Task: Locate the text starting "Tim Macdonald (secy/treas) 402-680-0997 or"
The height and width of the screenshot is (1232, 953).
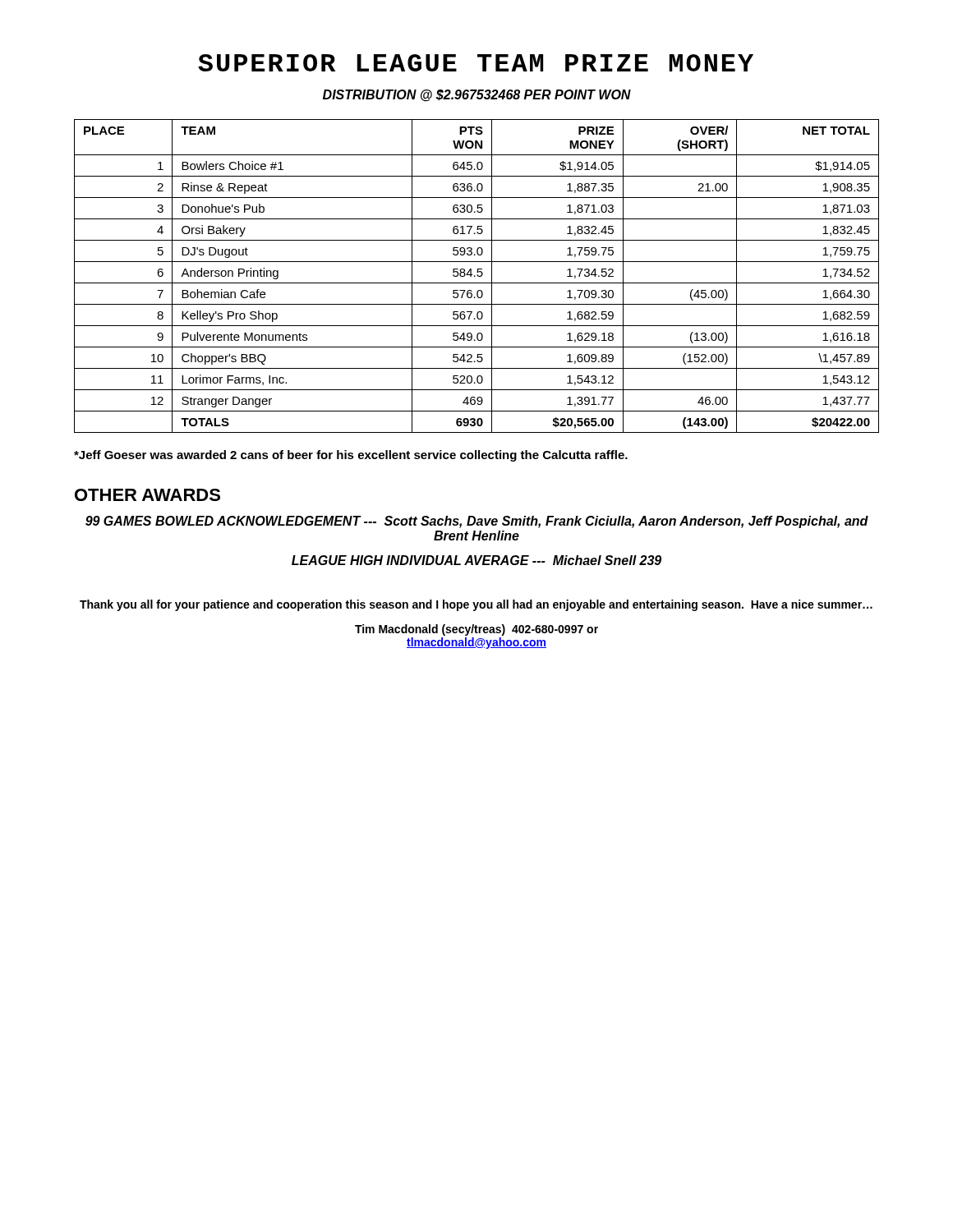Action: [476, 636]
